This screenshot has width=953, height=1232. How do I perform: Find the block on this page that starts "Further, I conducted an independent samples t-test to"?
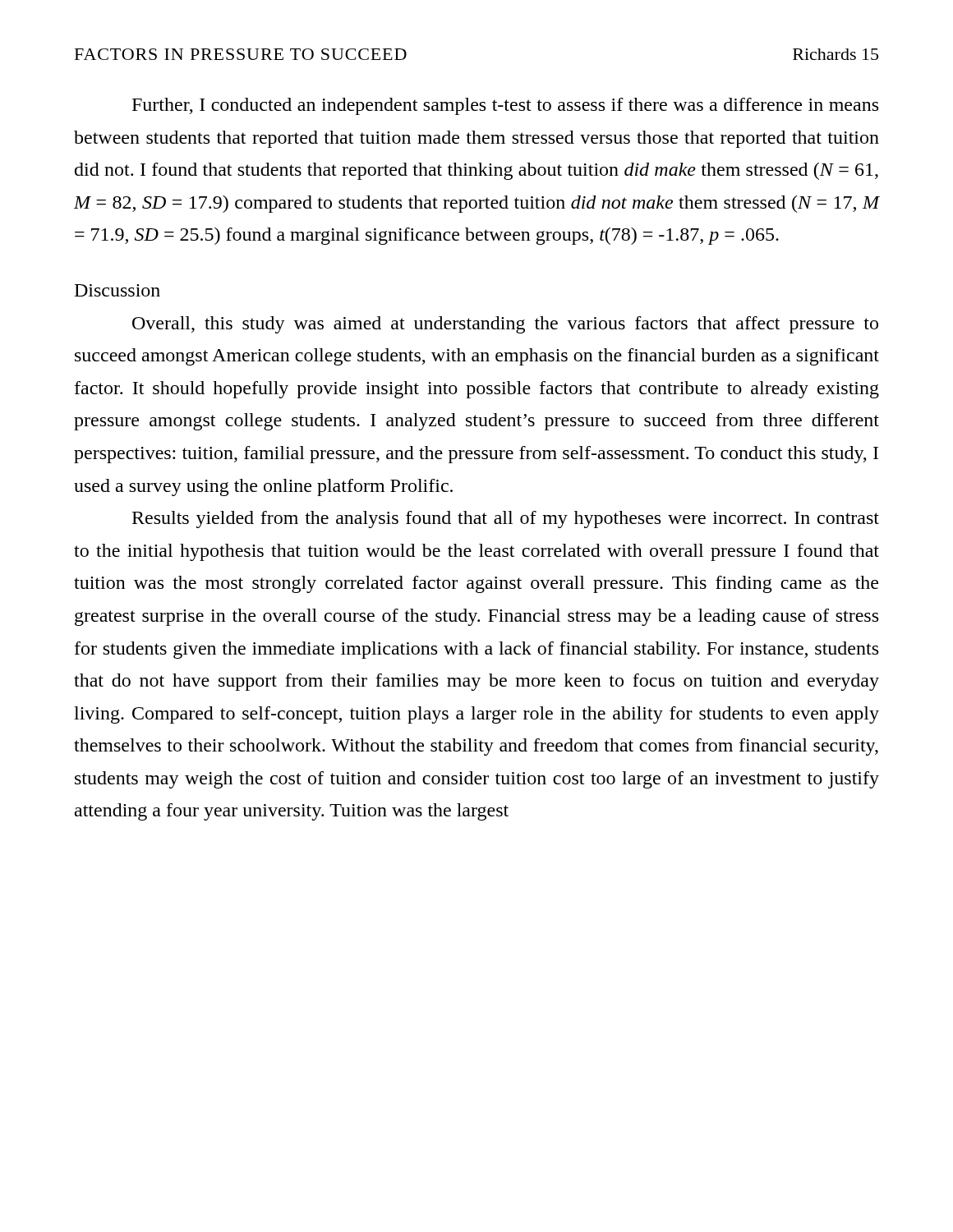476,170
